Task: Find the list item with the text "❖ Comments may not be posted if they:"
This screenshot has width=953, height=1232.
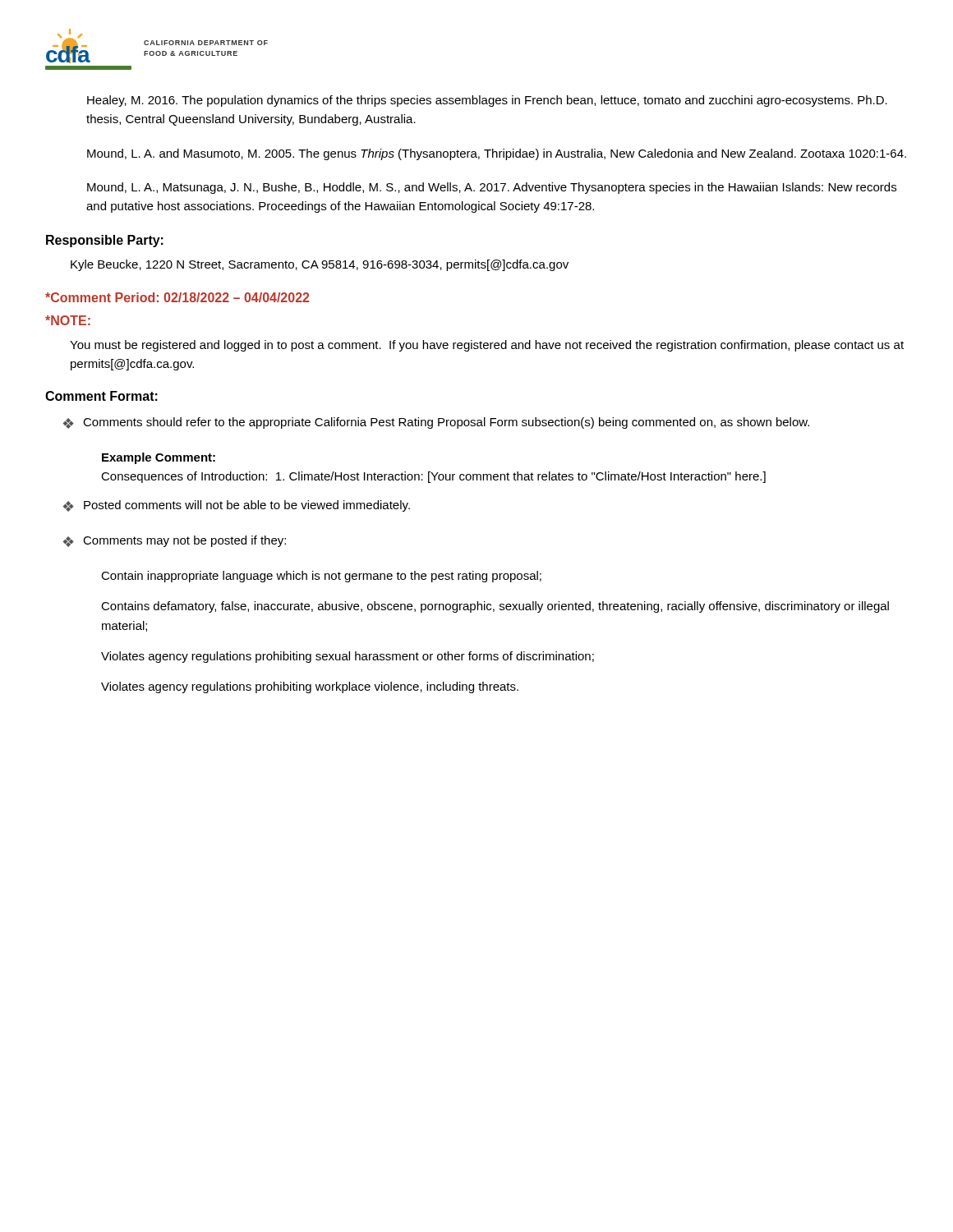Action: (174, 543)
